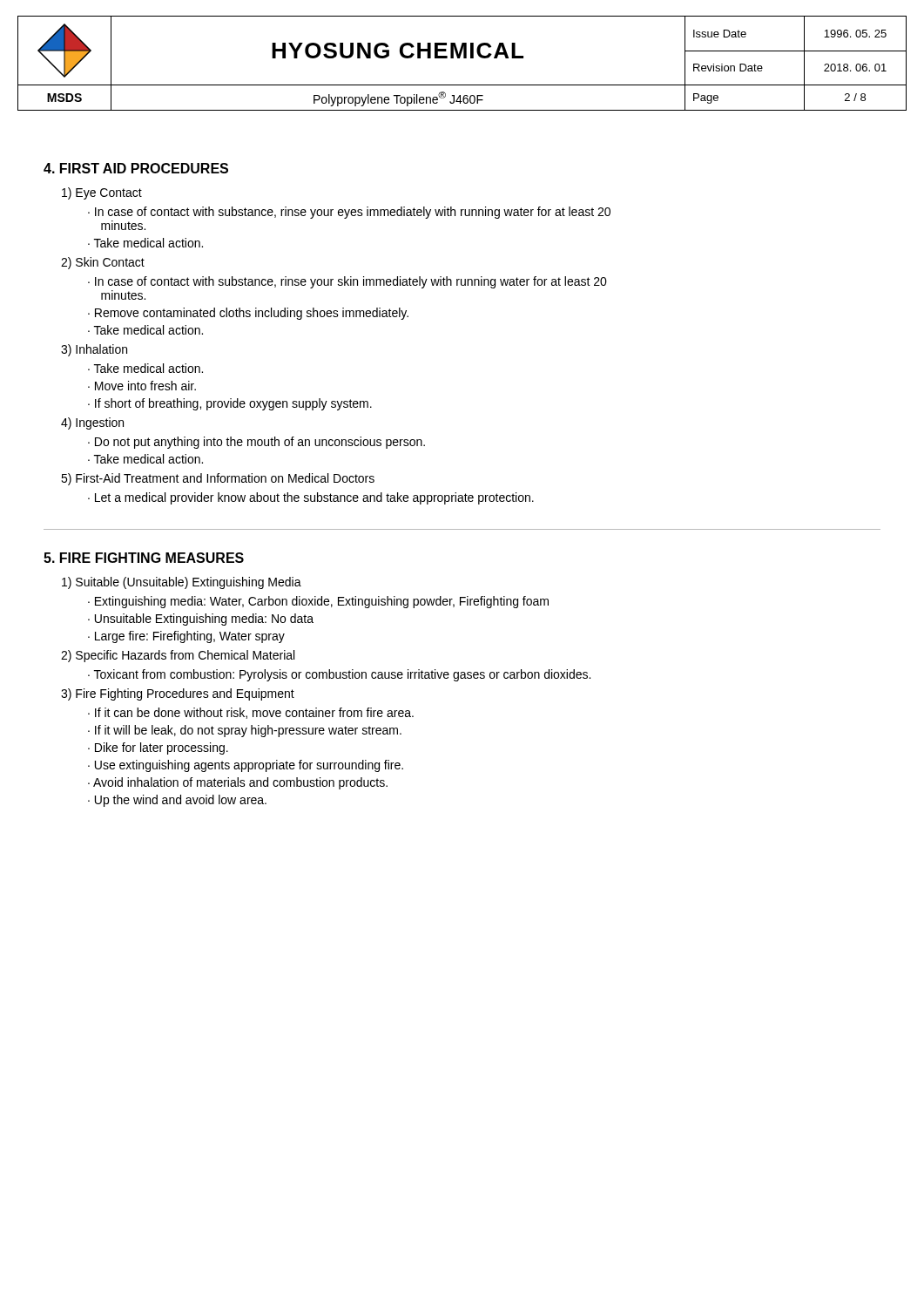Where is the passage that starts "· If short of breathing, provide oxygen supply"?
This screenshot has width=924, height=1307.
pos(230,403)
